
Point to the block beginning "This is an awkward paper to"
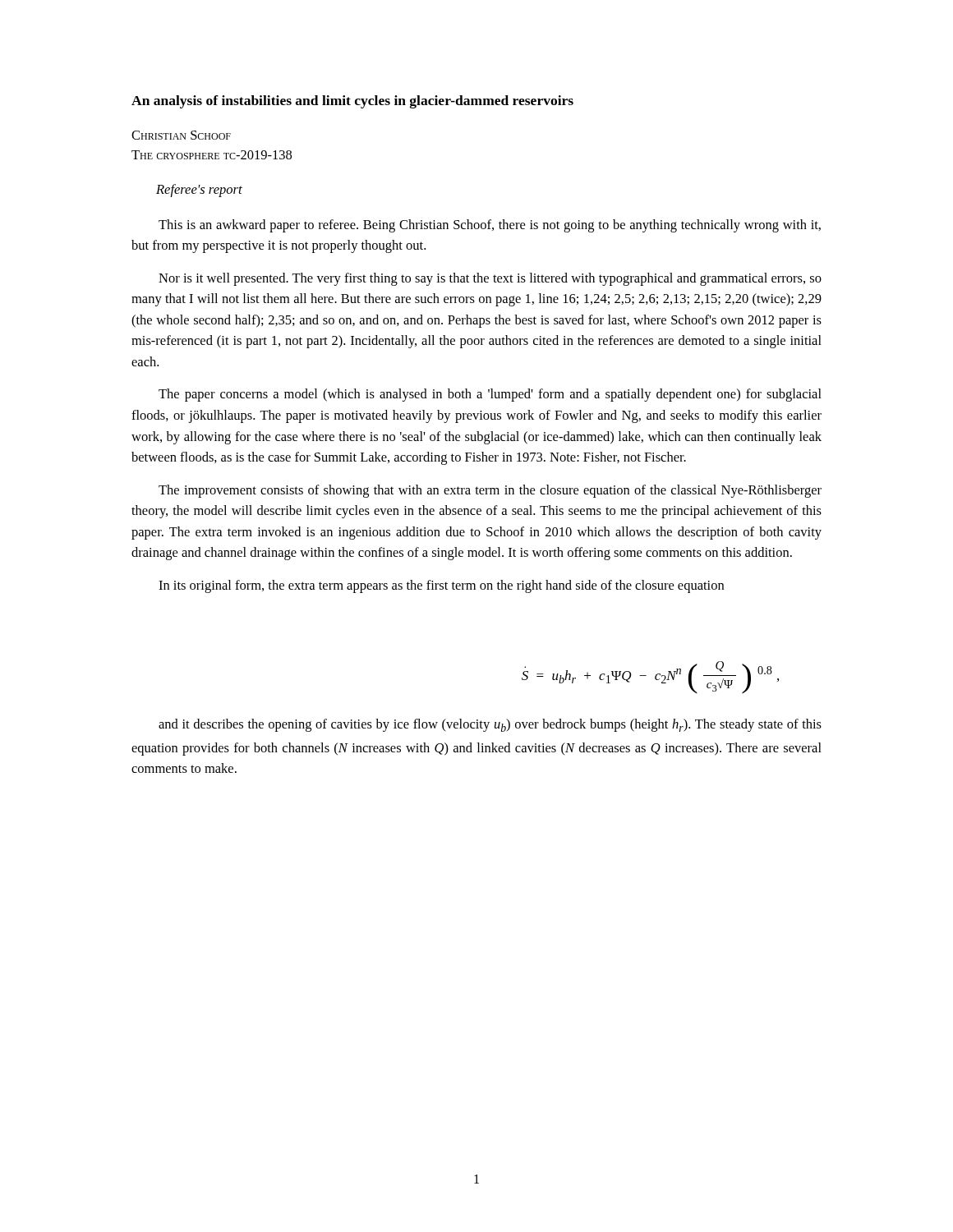tap(476, 235)
